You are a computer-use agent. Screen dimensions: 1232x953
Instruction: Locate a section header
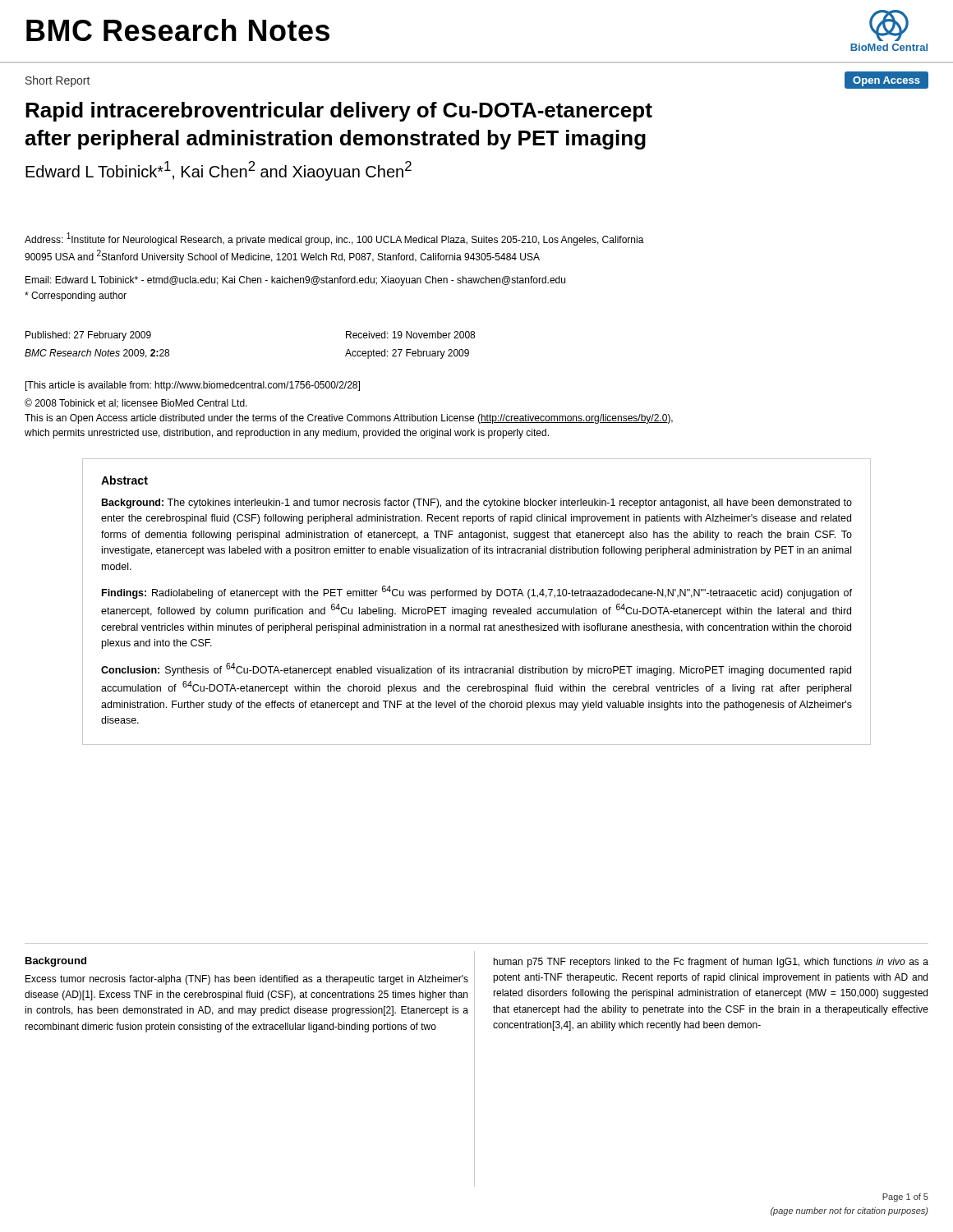coord(56,961)
